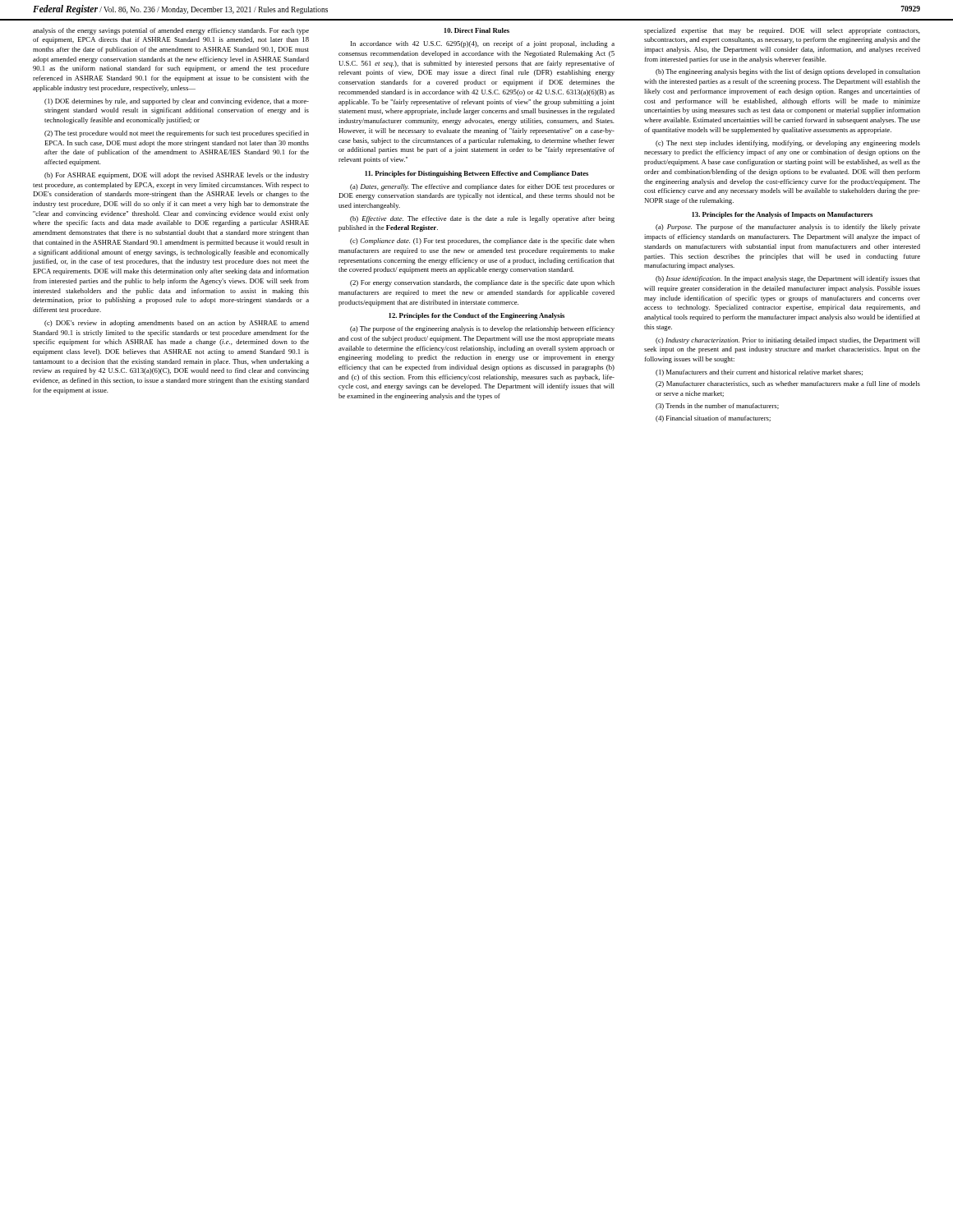The image size is (953, 1232).
Task: Point to the region starting "(c) The next step includes"
Action: click(x=782, y=172)
